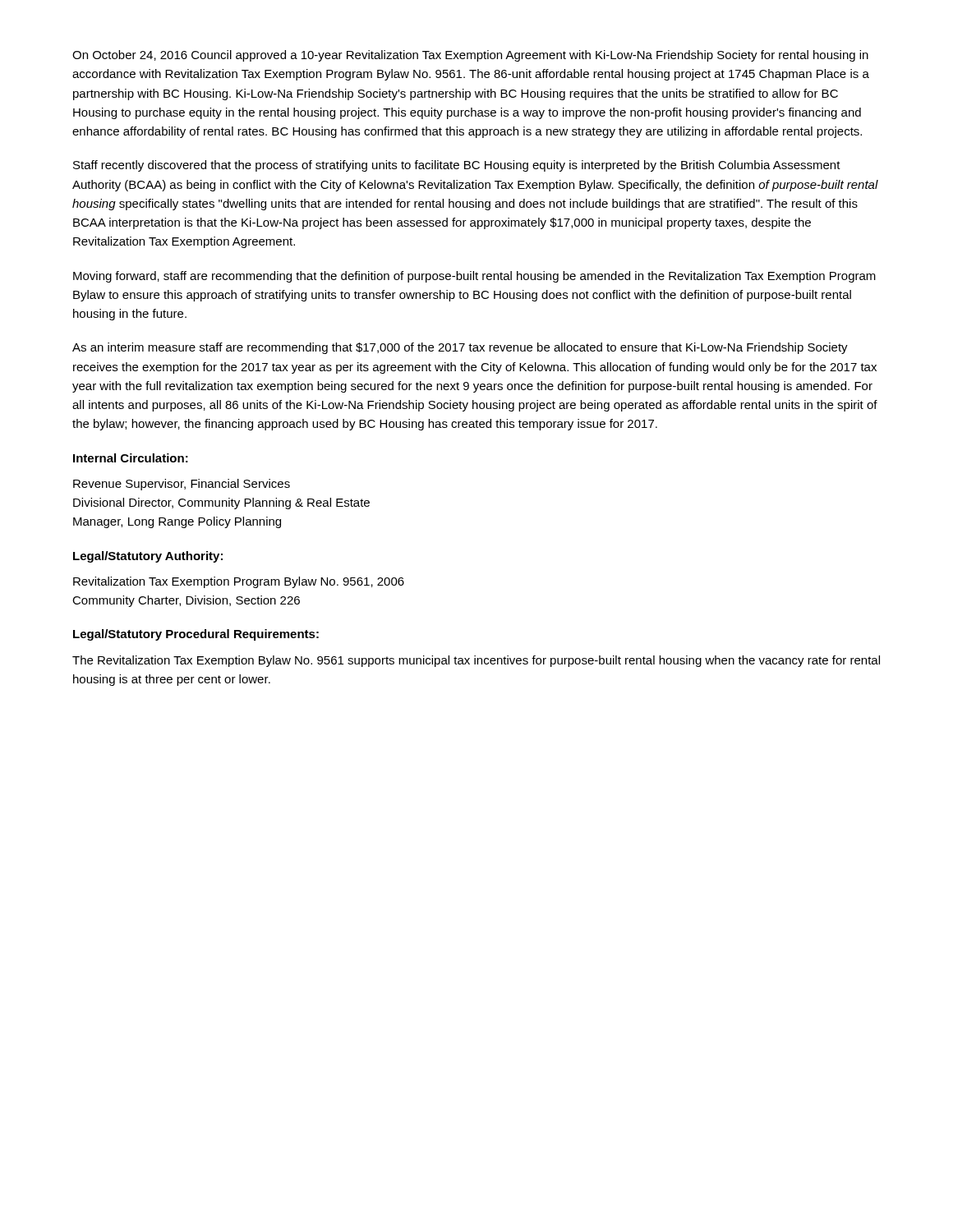953x1232 pixels.
Task: Find the section header containing "Legal/Statutory Authority:"
Action: (x=148, y=555)
